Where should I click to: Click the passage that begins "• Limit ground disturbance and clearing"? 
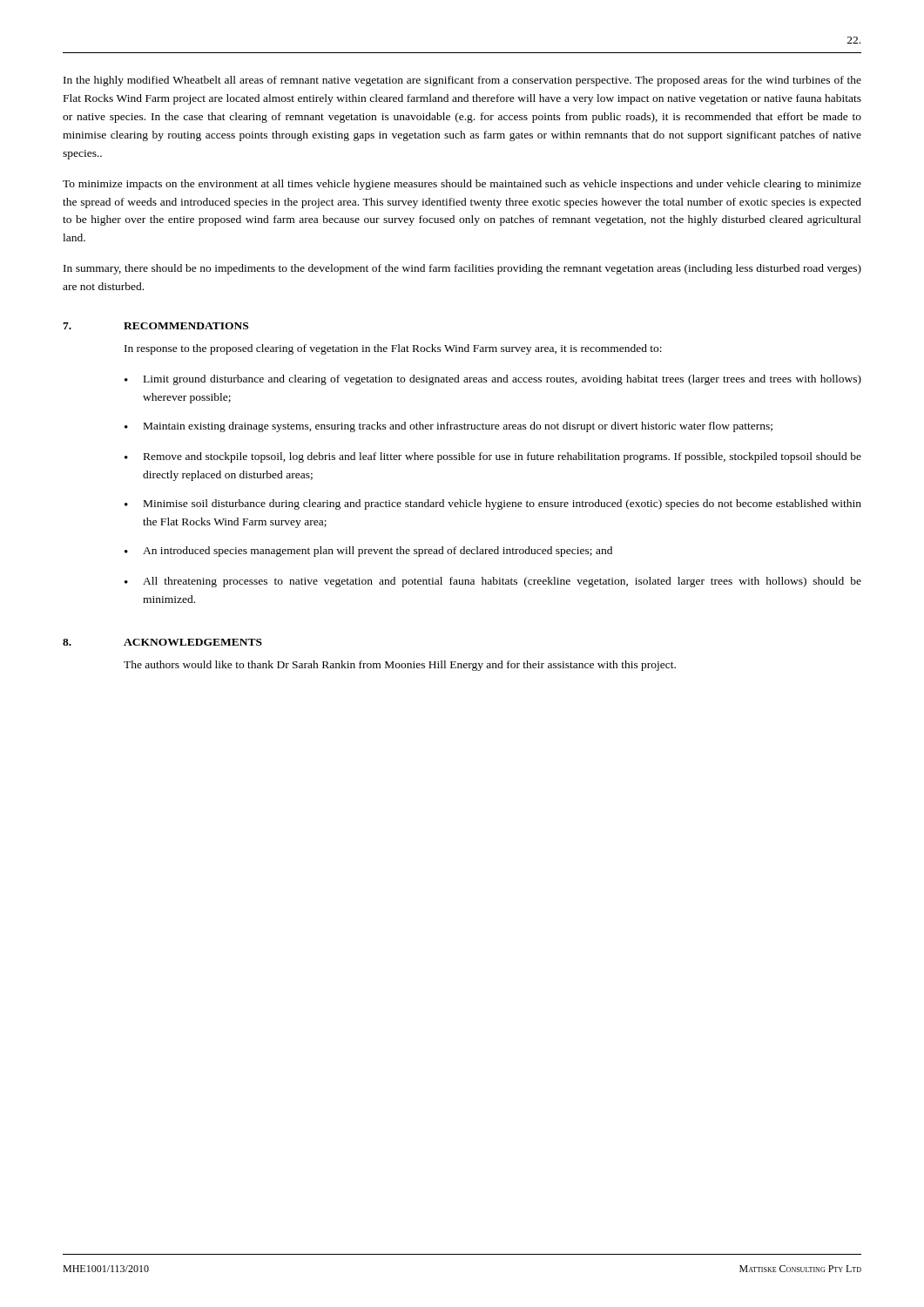click(x=492, y=389)
